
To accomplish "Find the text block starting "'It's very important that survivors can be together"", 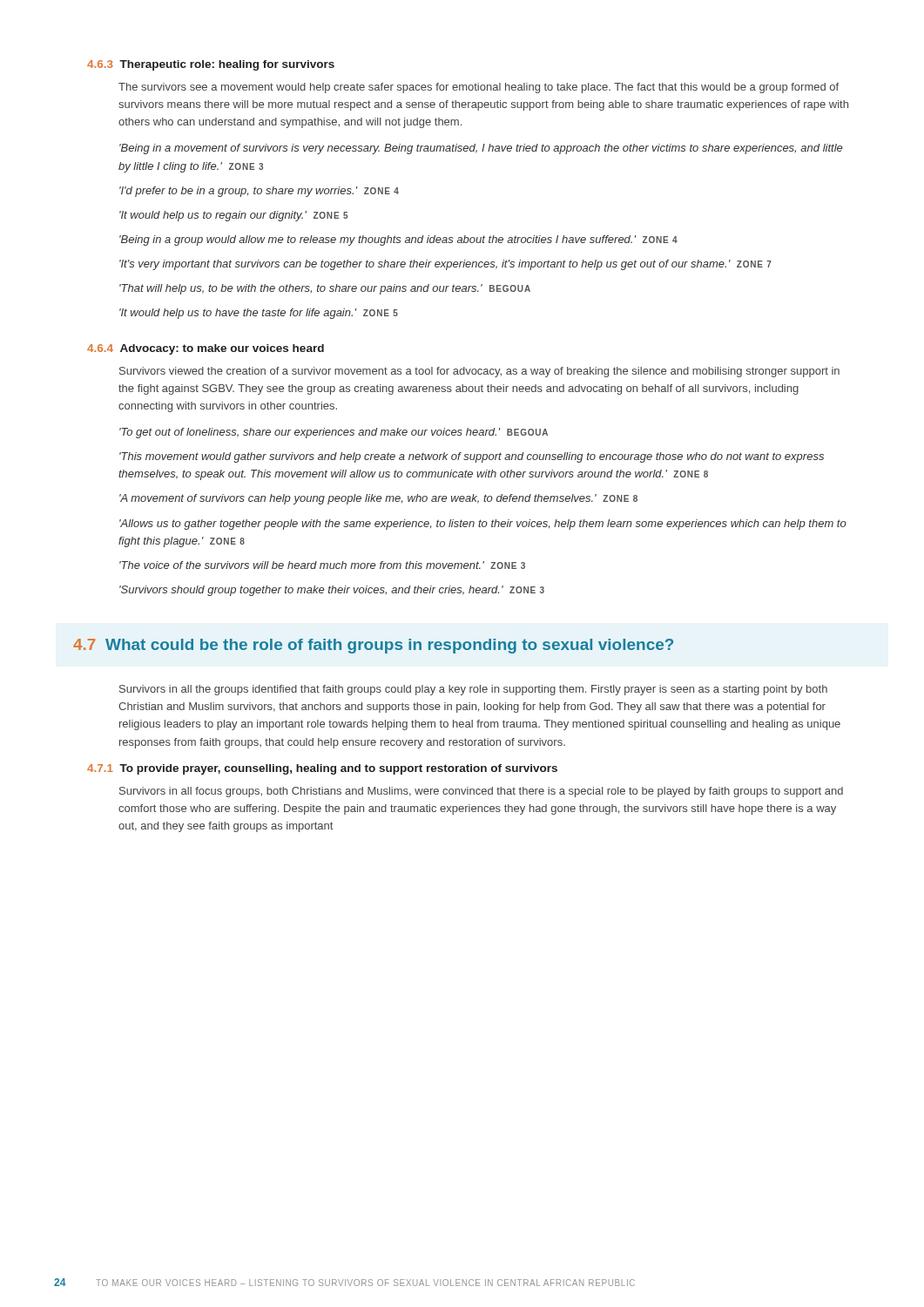I will pyautogui.click(x=445, y=264).
